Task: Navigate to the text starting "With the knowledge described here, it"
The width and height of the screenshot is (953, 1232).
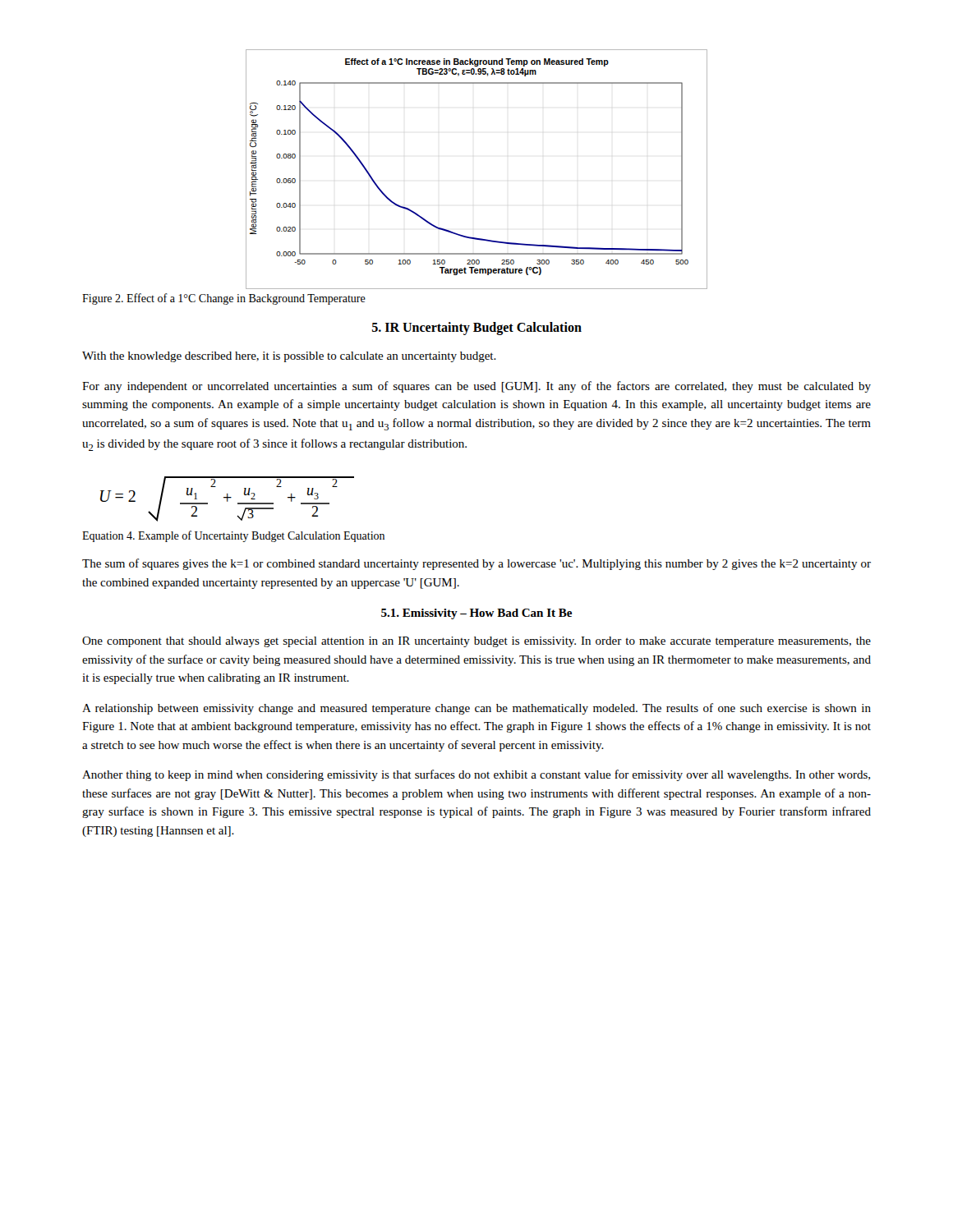Action: coord(476,356)
